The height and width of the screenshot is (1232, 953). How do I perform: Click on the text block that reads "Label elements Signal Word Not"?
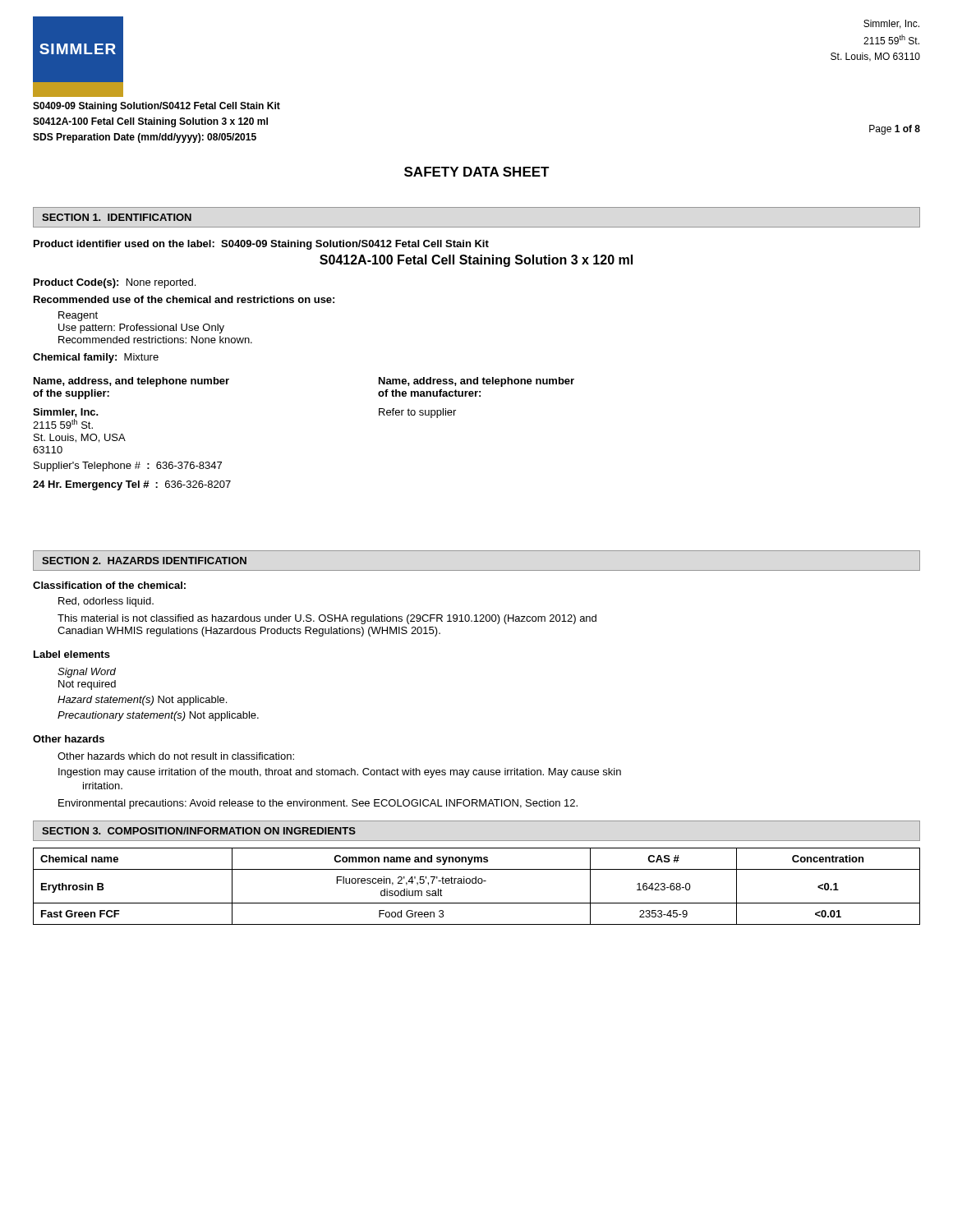pos(72,654)
